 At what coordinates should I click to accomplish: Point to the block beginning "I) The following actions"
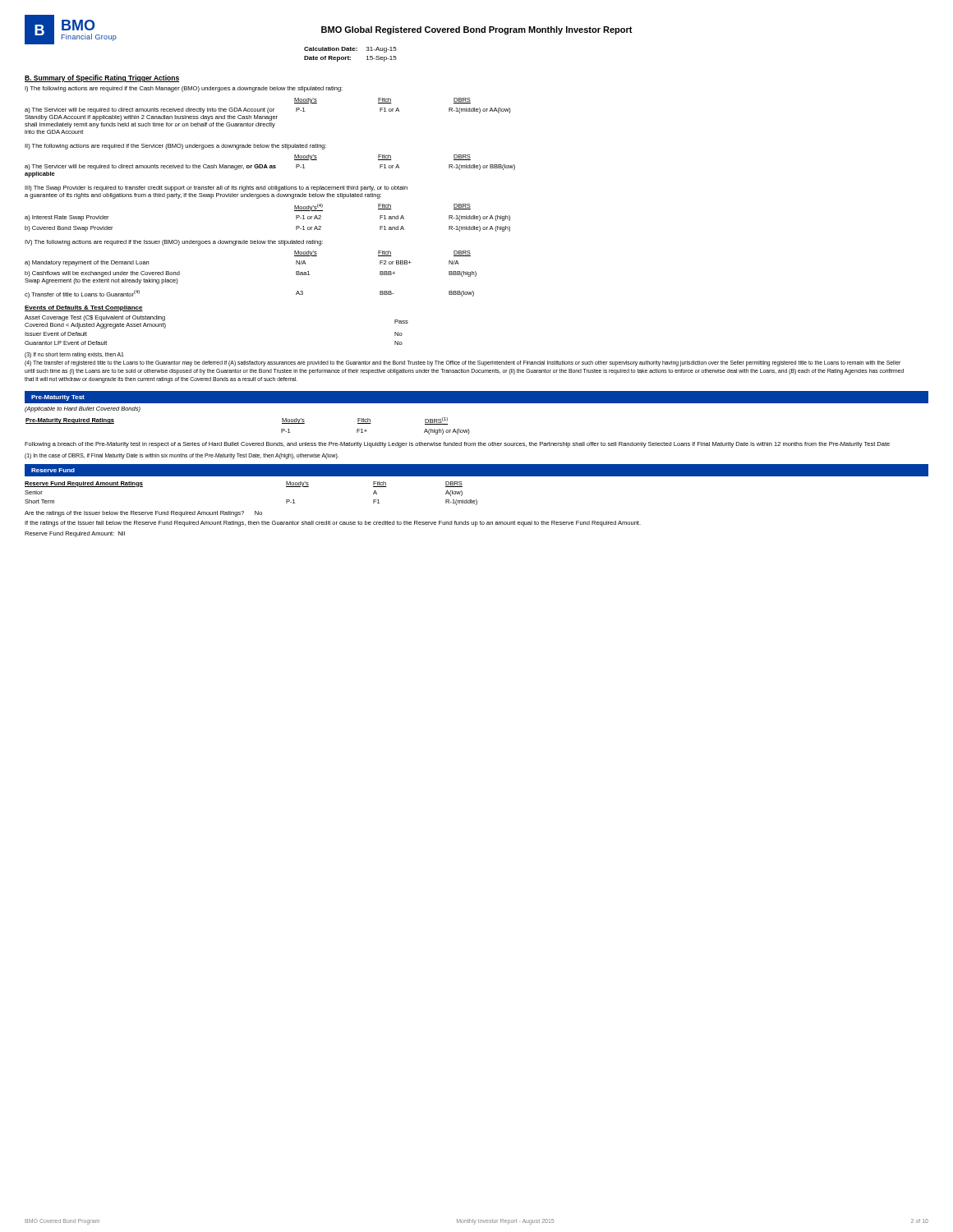[184, 88]
